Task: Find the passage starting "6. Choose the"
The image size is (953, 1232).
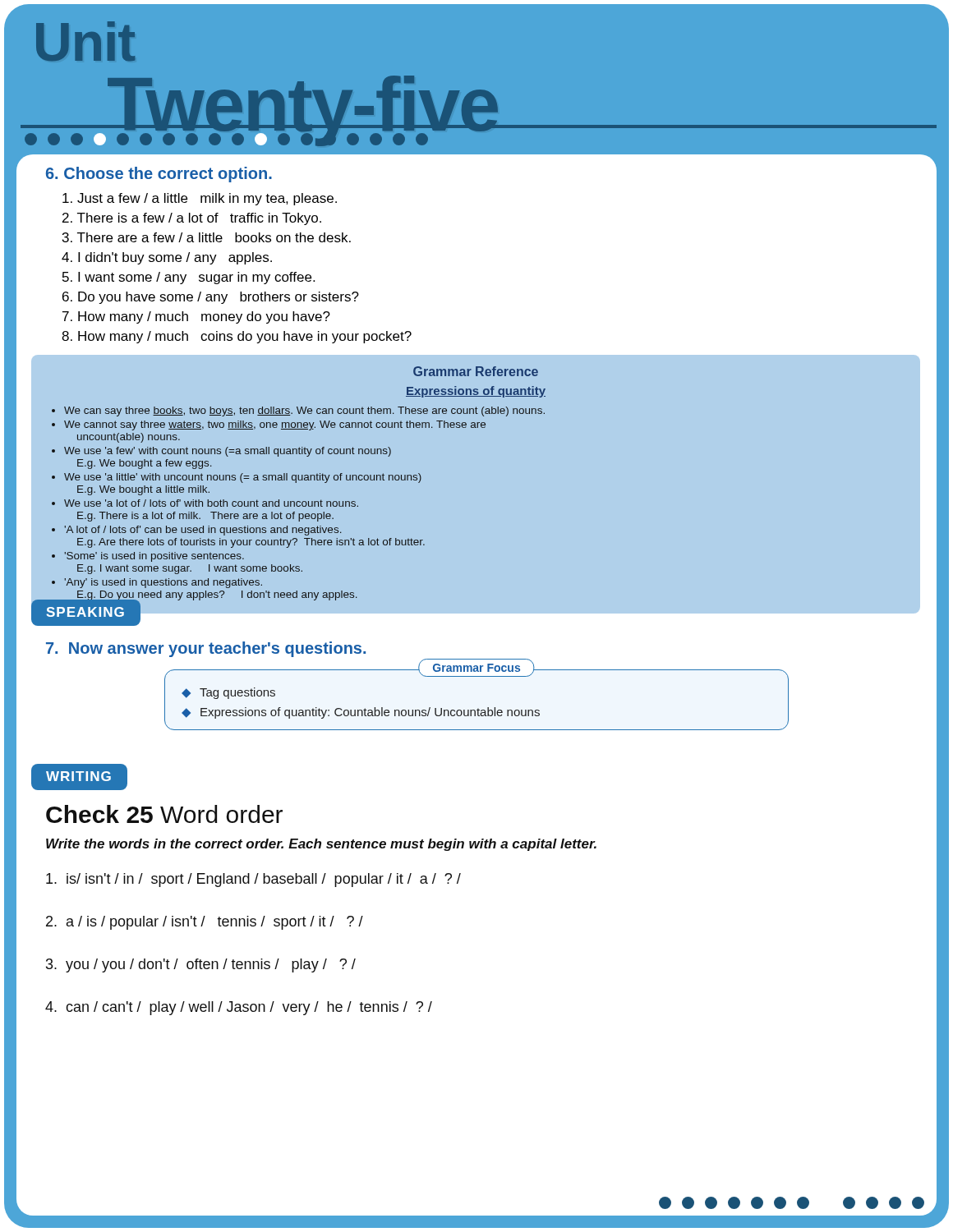Action: point(159,173)
